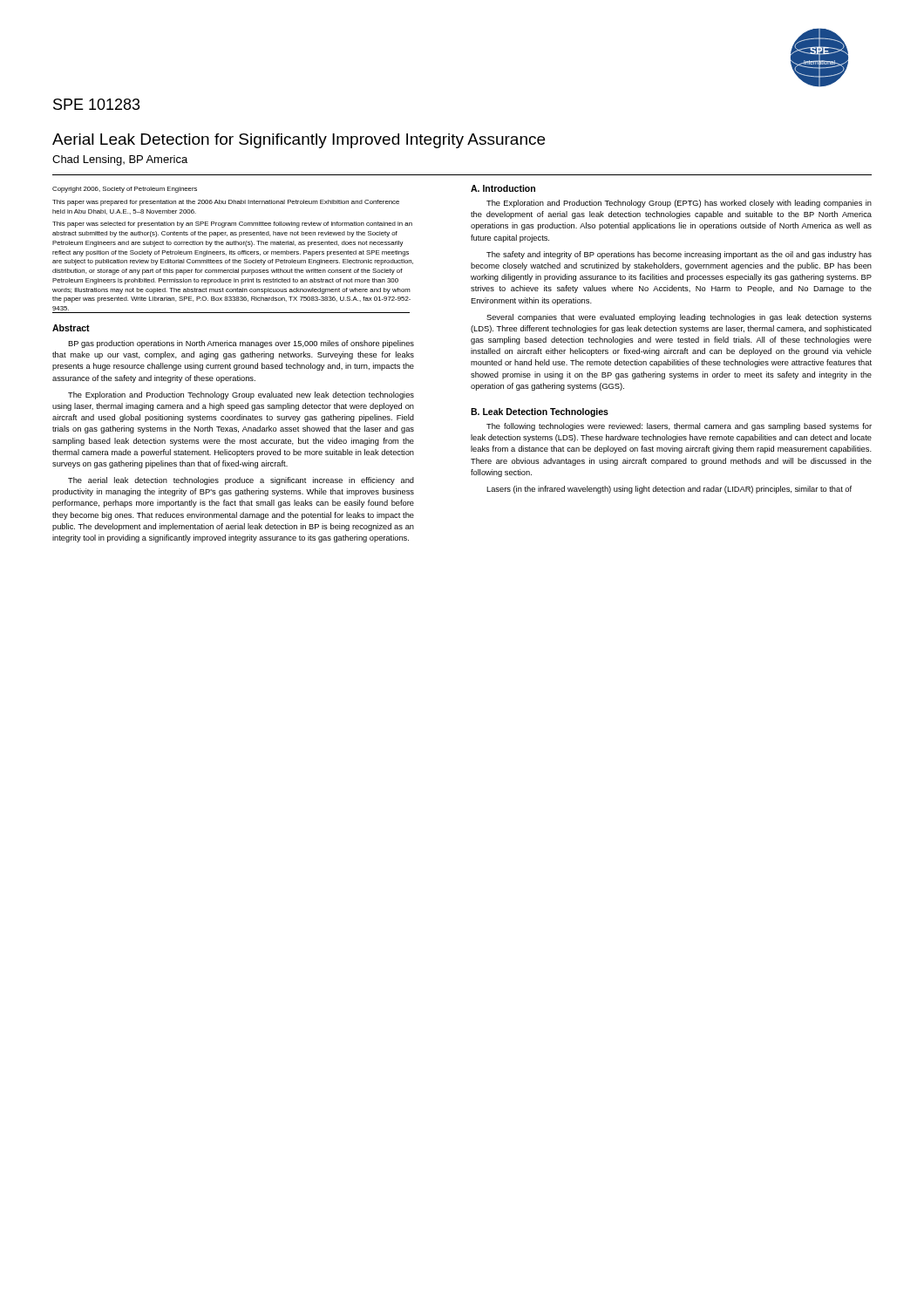Image resolution: width=924 pixels, height=1308 pixels.
Task: Click on the block starting "The following technologies were"
Action: click(x=671, y=458)
